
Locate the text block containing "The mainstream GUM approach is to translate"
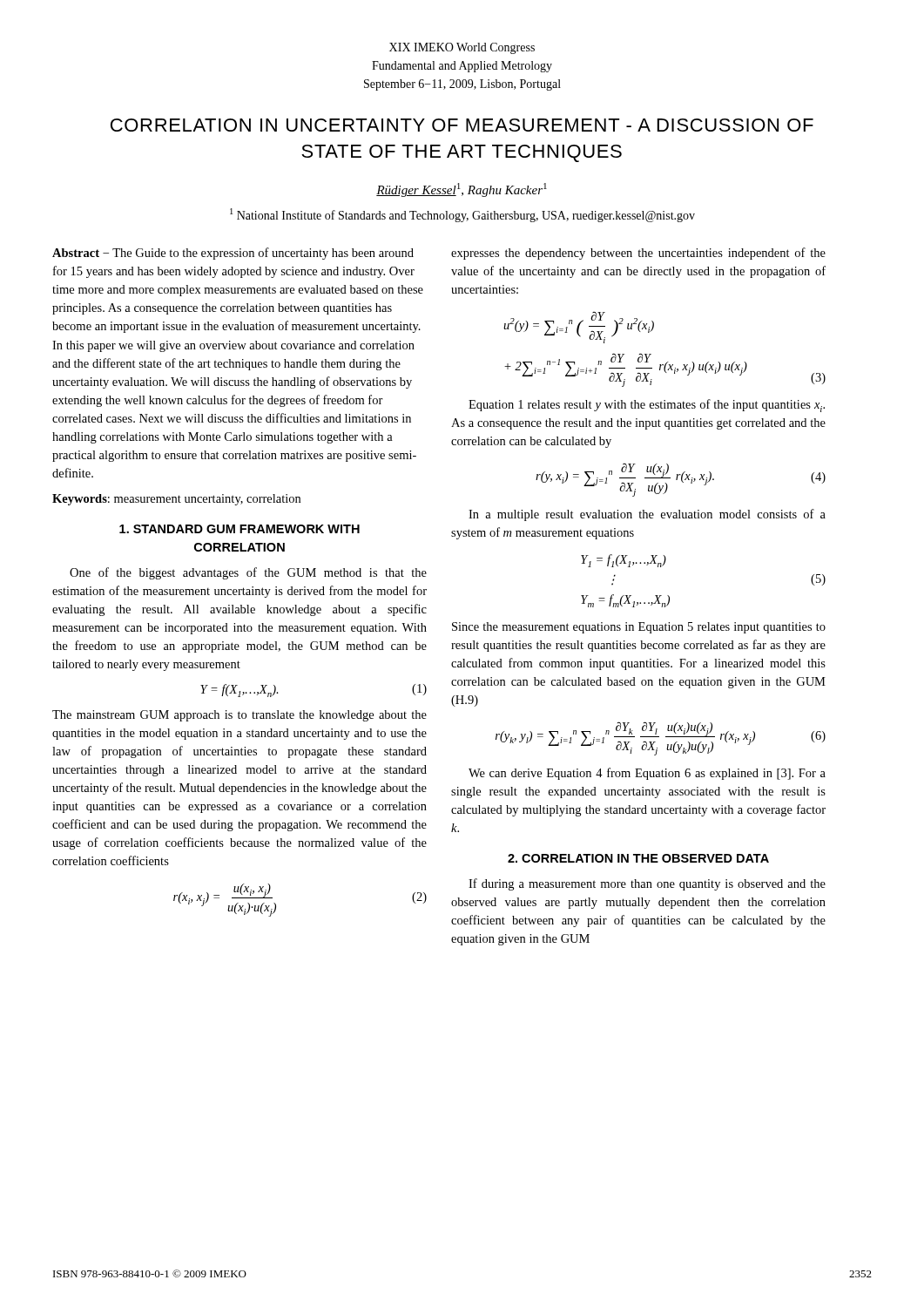pyautogui.click(x=240, y=788)
